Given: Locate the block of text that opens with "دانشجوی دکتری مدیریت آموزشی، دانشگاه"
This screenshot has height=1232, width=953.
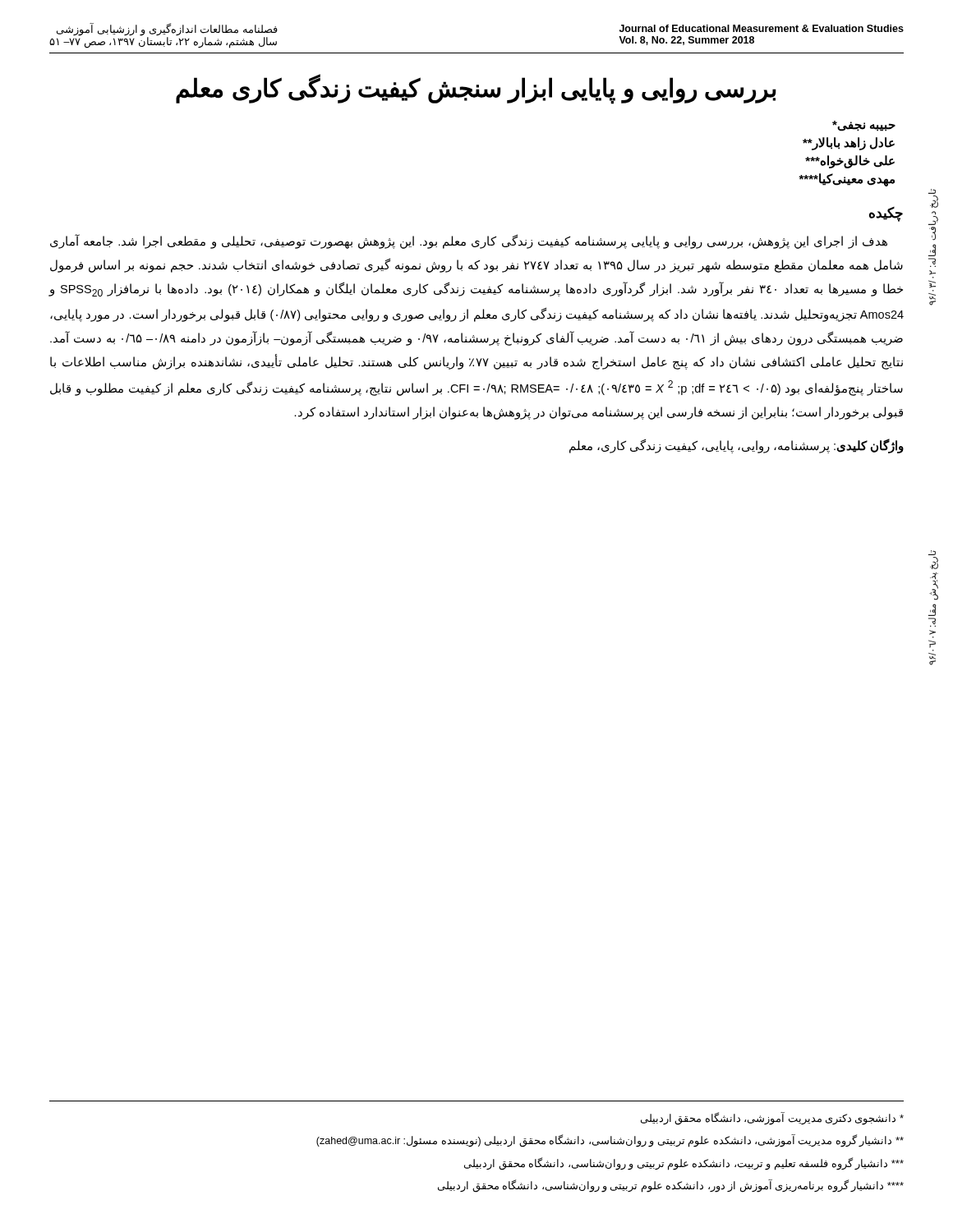Looking at the screenshot, I should [772, 1118].
